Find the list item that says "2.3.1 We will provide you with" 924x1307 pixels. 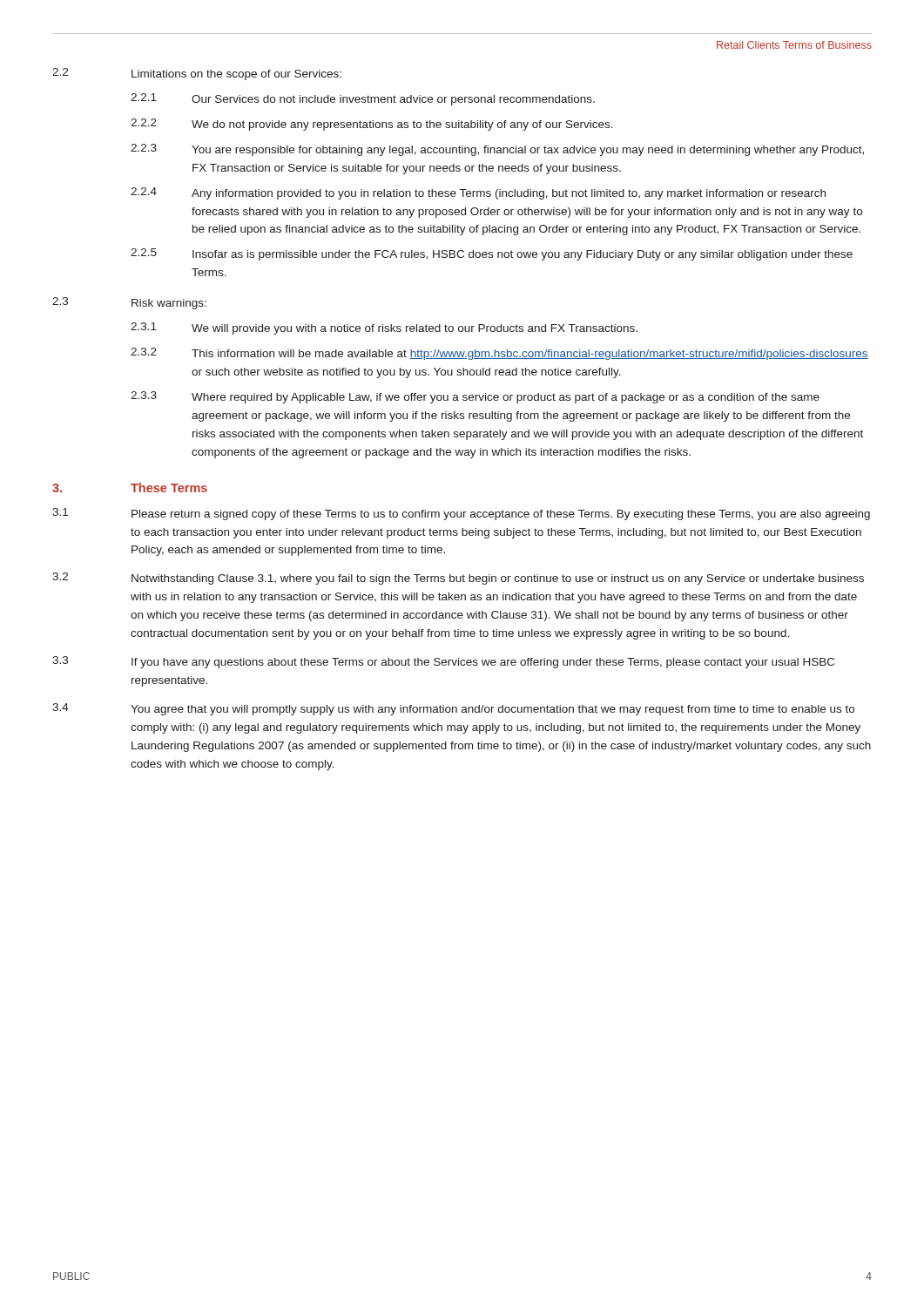click(x=501, y=329)
